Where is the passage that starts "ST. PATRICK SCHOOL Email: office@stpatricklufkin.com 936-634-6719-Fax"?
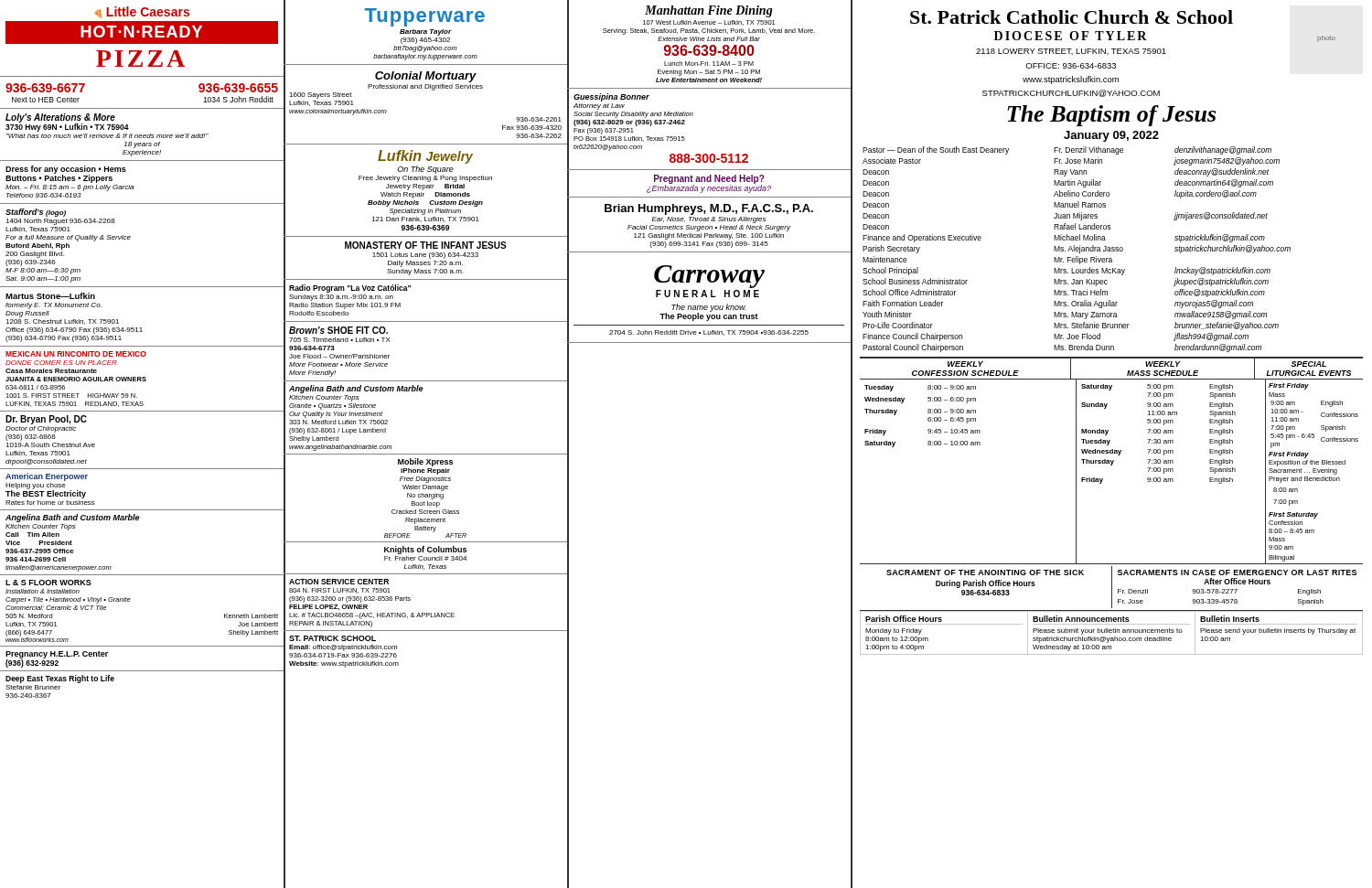 point(332,638)
